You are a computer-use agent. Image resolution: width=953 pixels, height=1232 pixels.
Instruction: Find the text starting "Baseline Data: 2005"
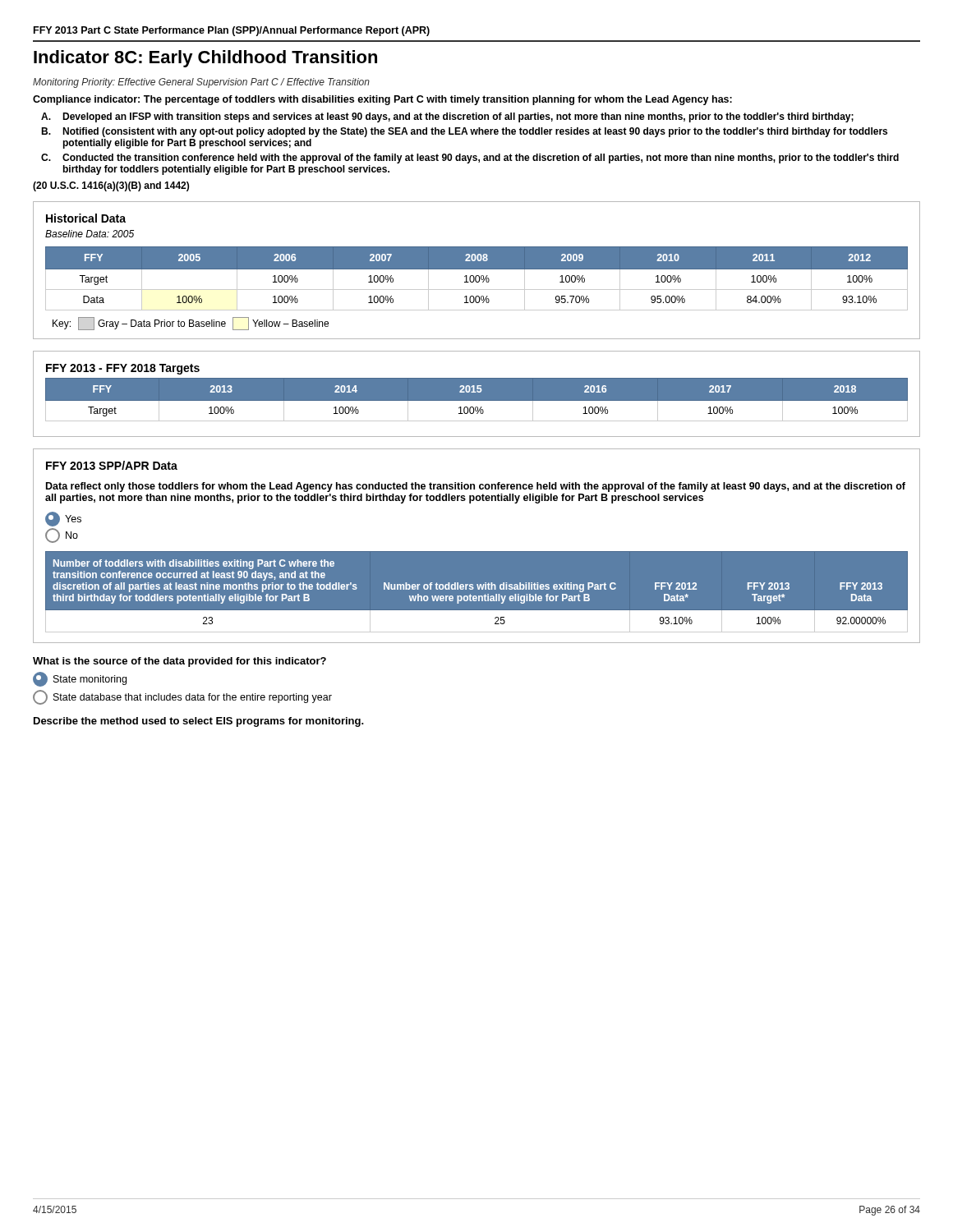[x=90, y=234]
